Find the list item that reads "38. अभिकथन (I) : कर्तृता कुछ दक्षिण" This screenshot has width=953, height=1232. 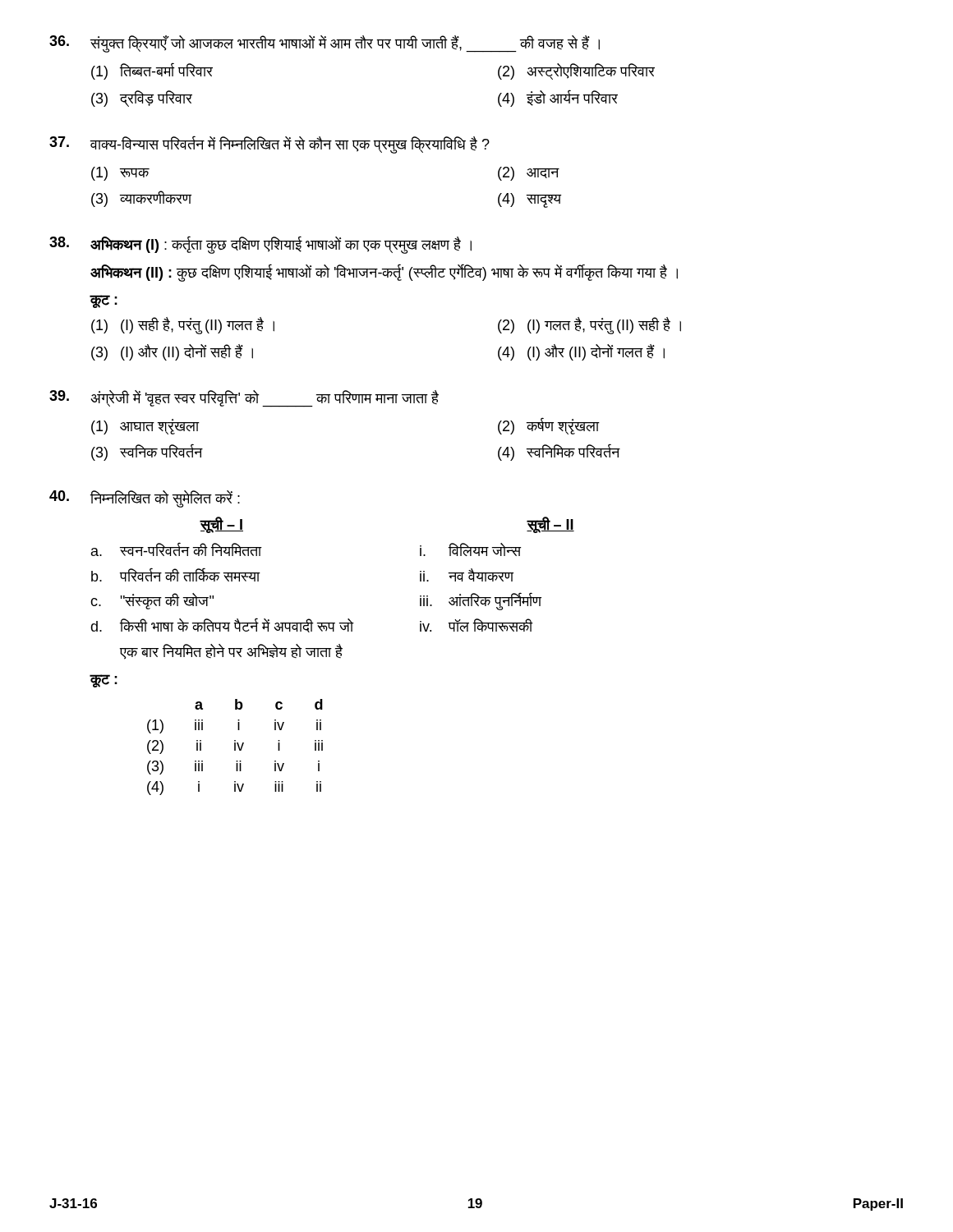(260, 245)
